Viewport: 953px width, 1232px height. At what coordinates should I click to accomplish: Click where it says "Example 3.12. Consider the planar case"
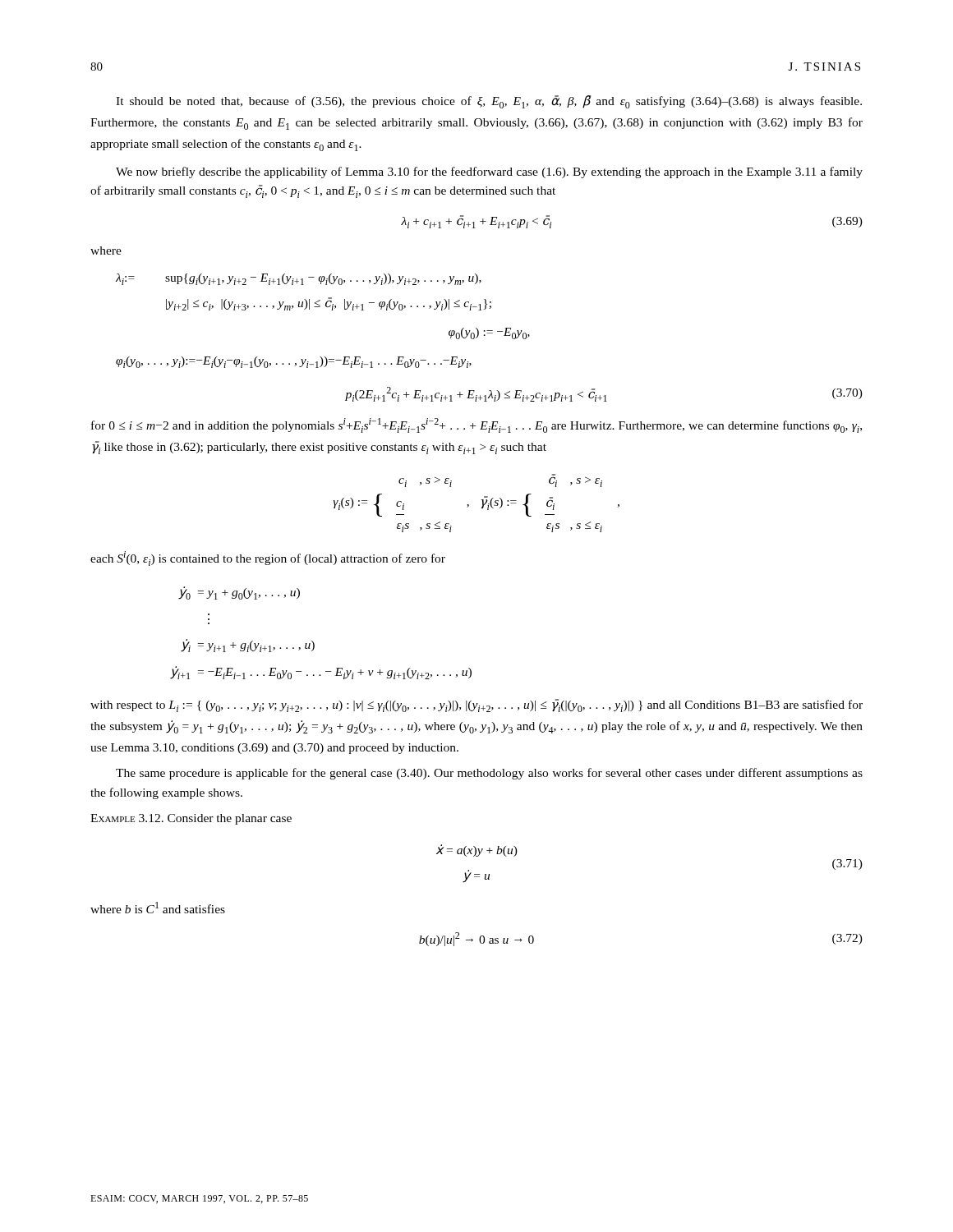click(x=191, y=819)
